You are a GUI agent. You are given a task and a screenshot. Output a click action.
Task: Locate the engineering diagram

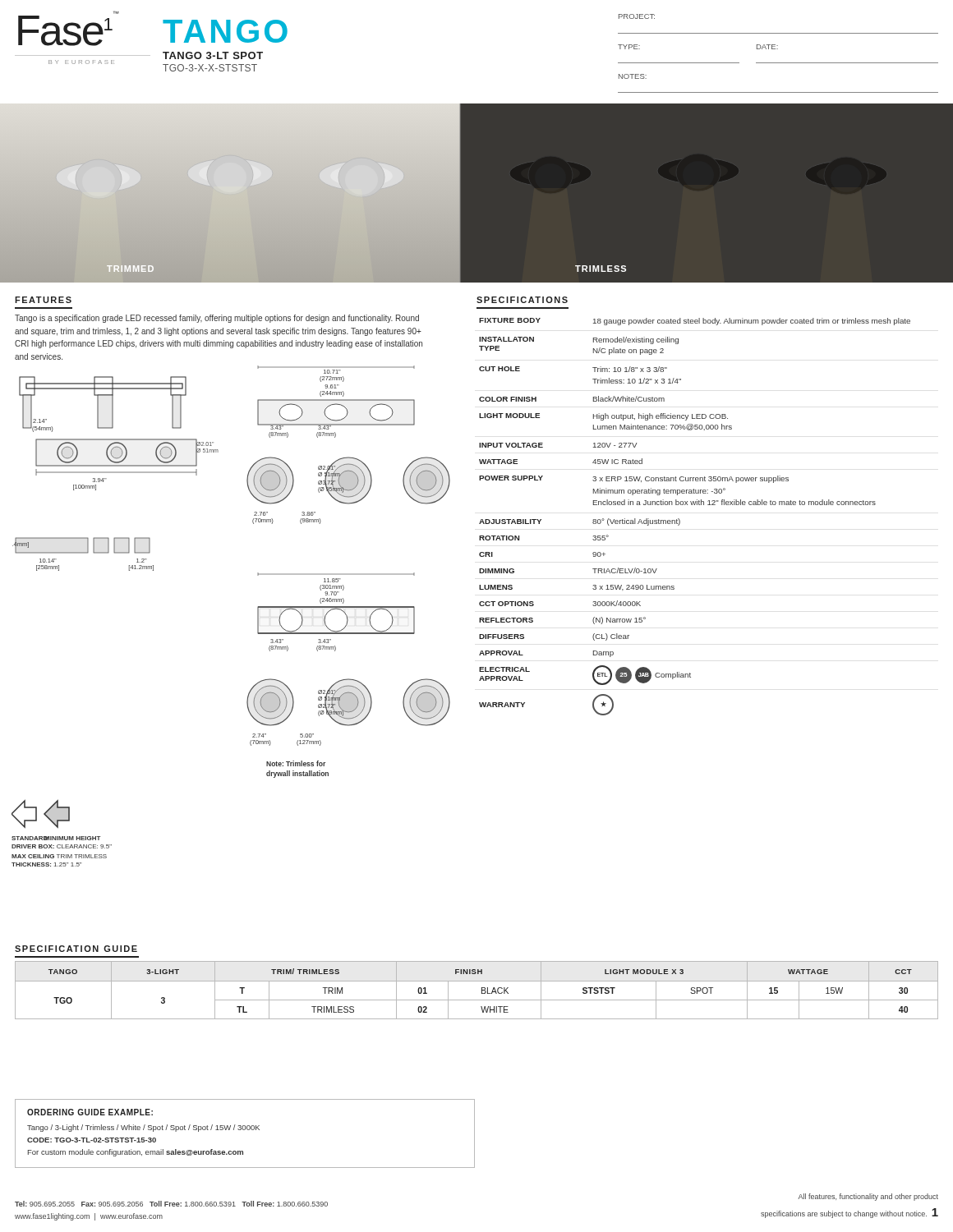coord(235,612)
